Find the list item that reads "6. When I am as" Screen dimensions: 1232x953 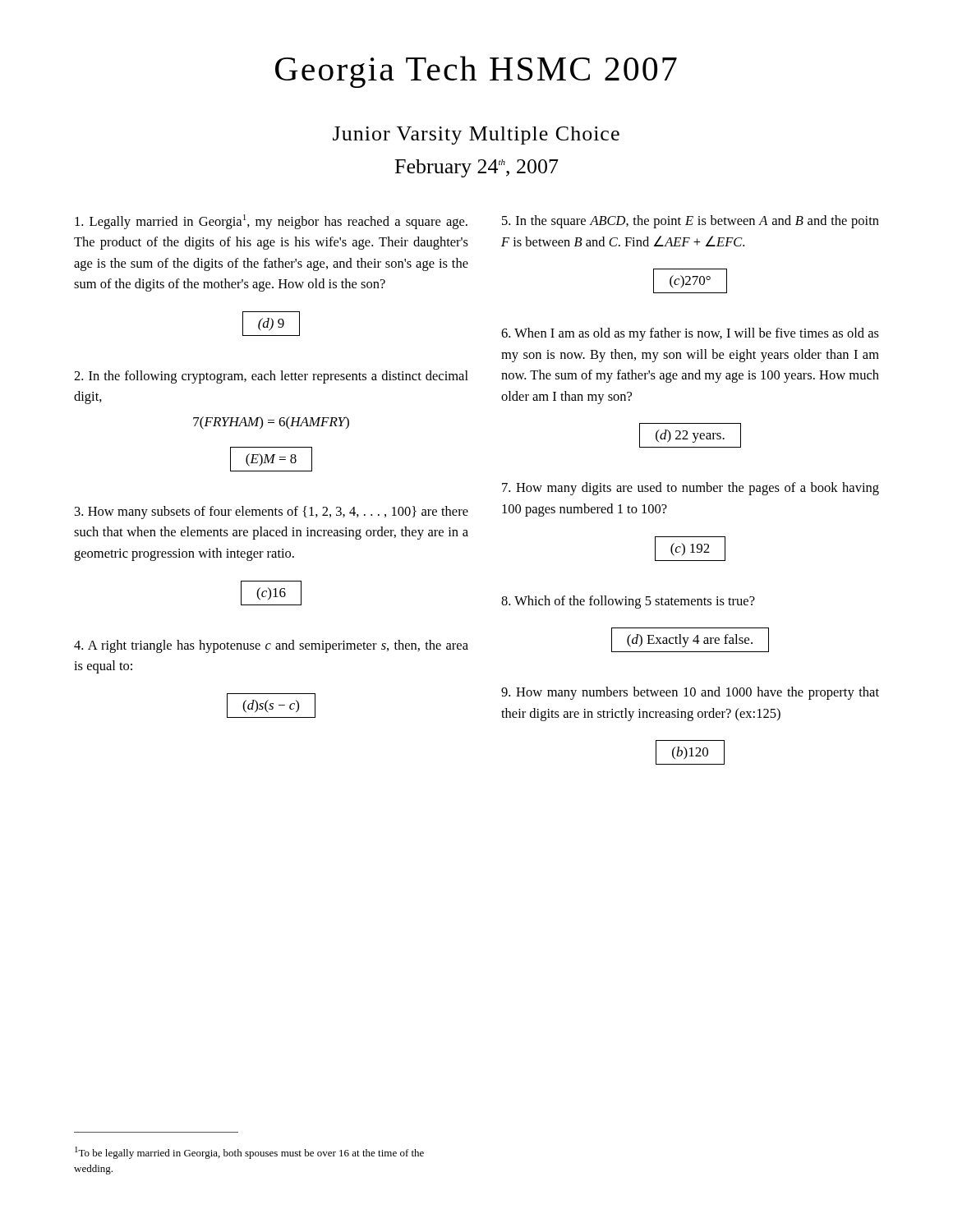[690, 385]
